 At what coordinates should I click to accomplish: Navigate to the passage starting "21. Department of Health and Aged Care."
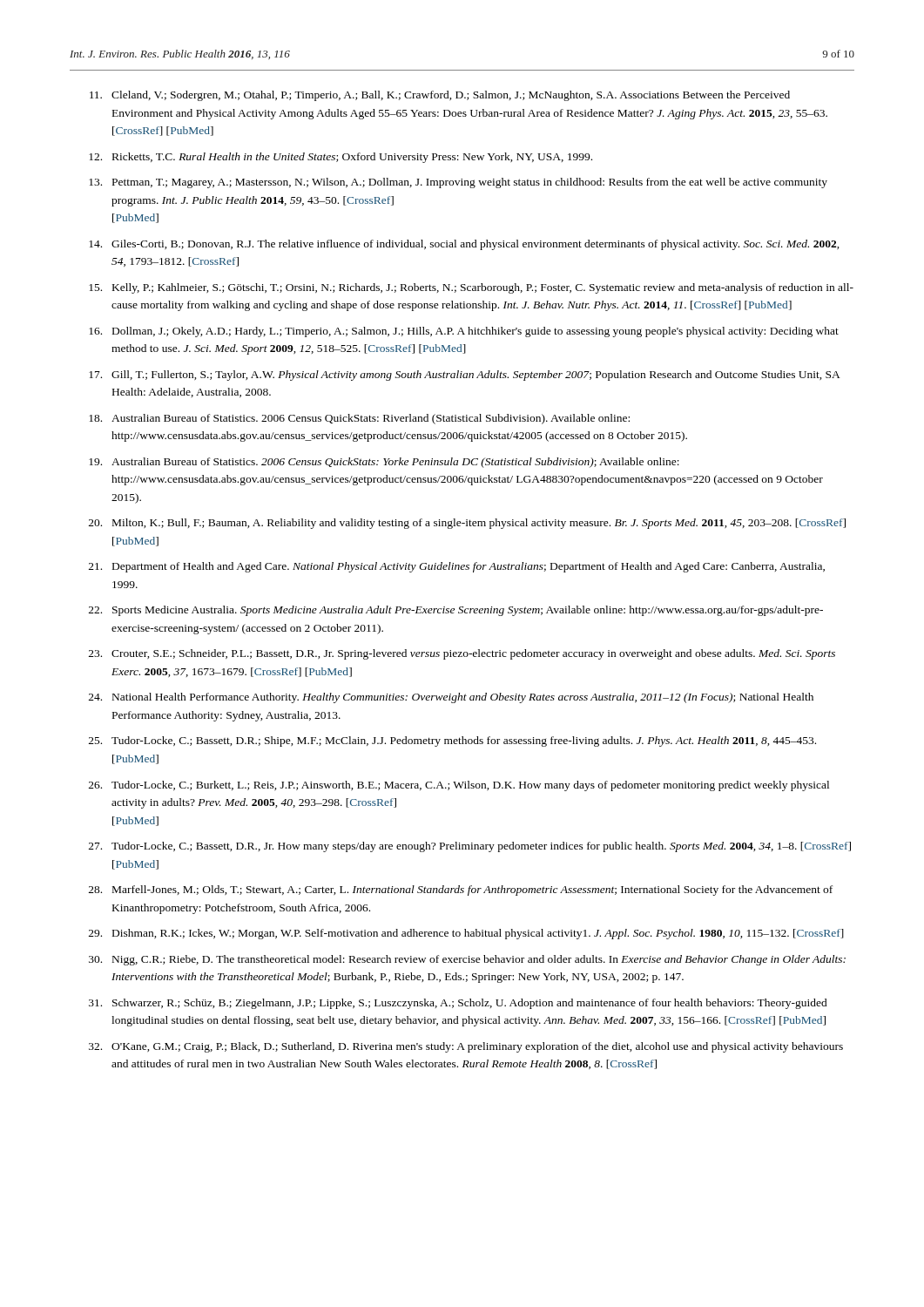click(x=462, y=576)
